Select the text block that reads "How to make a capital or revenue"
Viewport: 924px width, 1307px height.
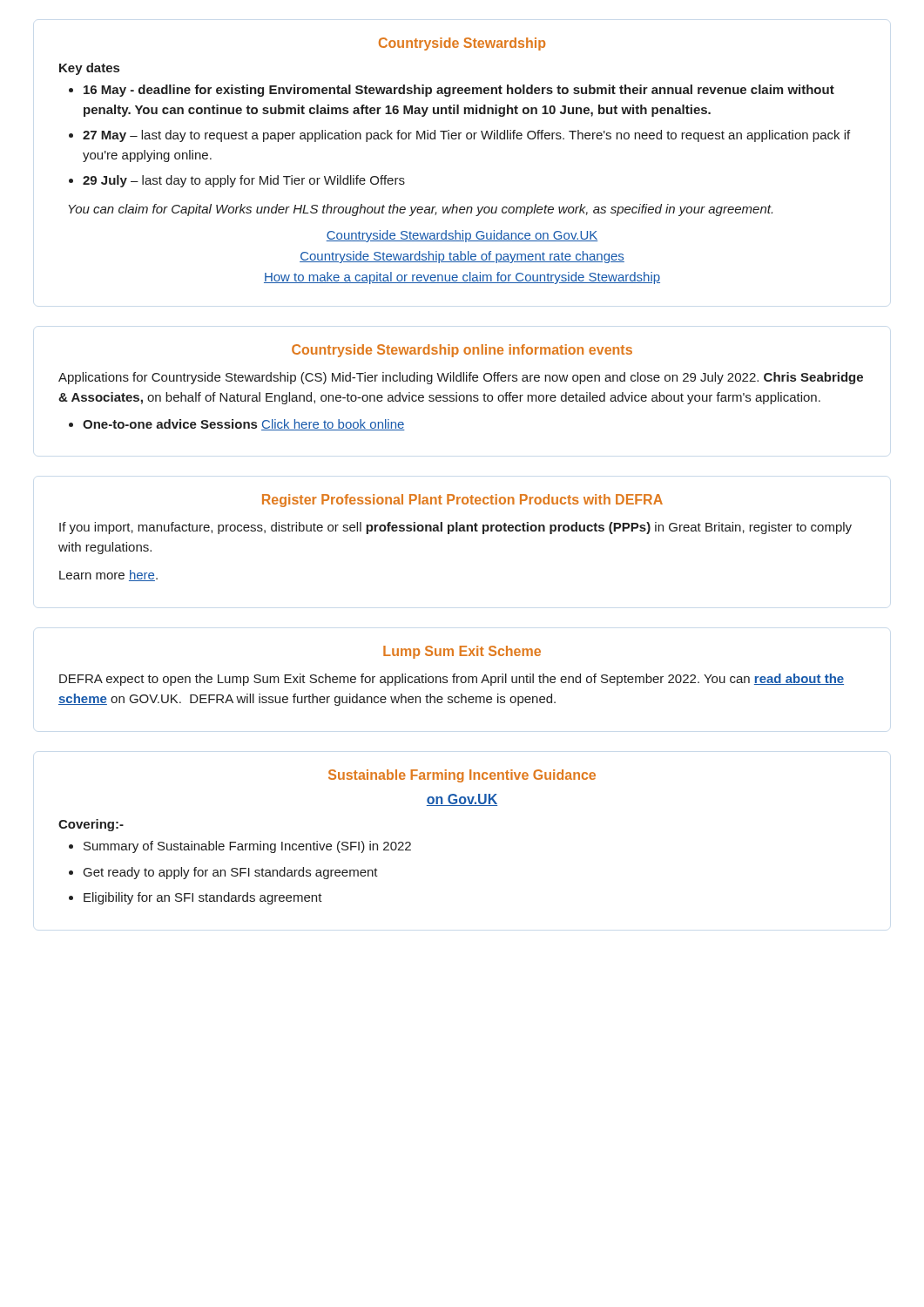[x=462, y=277]
